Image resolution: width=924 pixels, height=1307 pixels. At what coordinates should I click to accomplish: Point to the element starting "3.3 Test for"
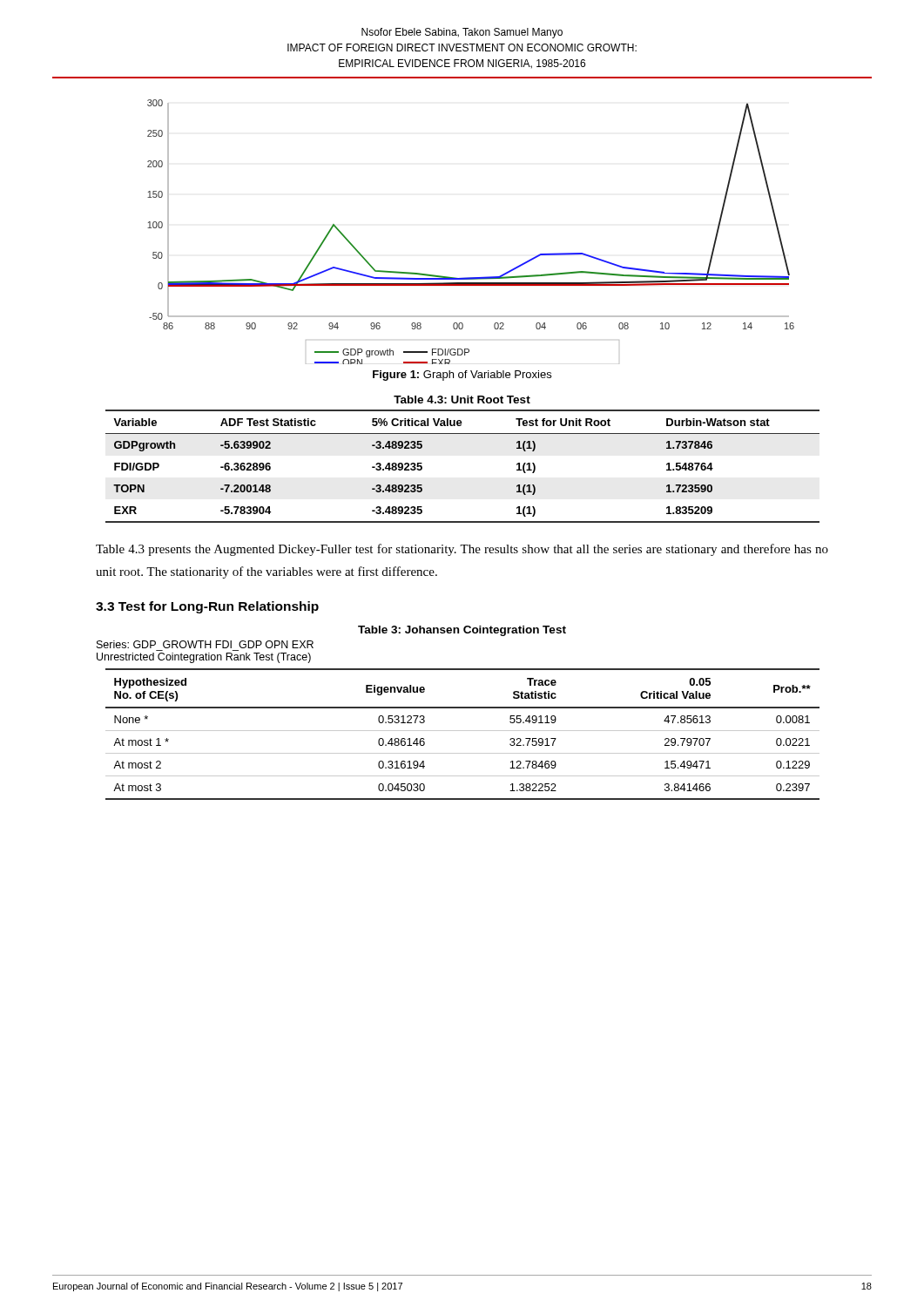(x=207, y=606)
